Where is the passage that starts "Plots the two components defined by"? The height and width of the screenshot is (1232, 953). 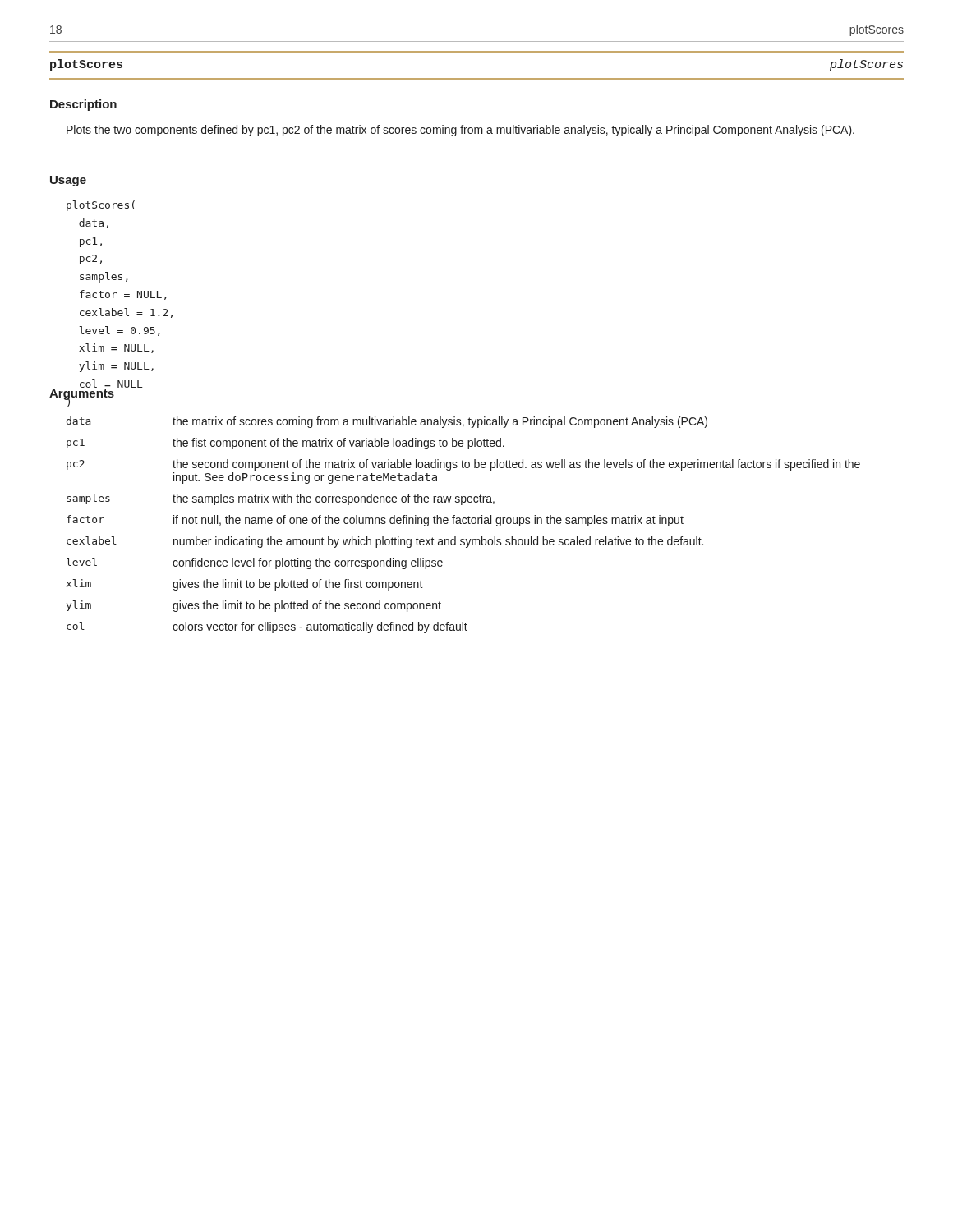[x=460, y=130]
